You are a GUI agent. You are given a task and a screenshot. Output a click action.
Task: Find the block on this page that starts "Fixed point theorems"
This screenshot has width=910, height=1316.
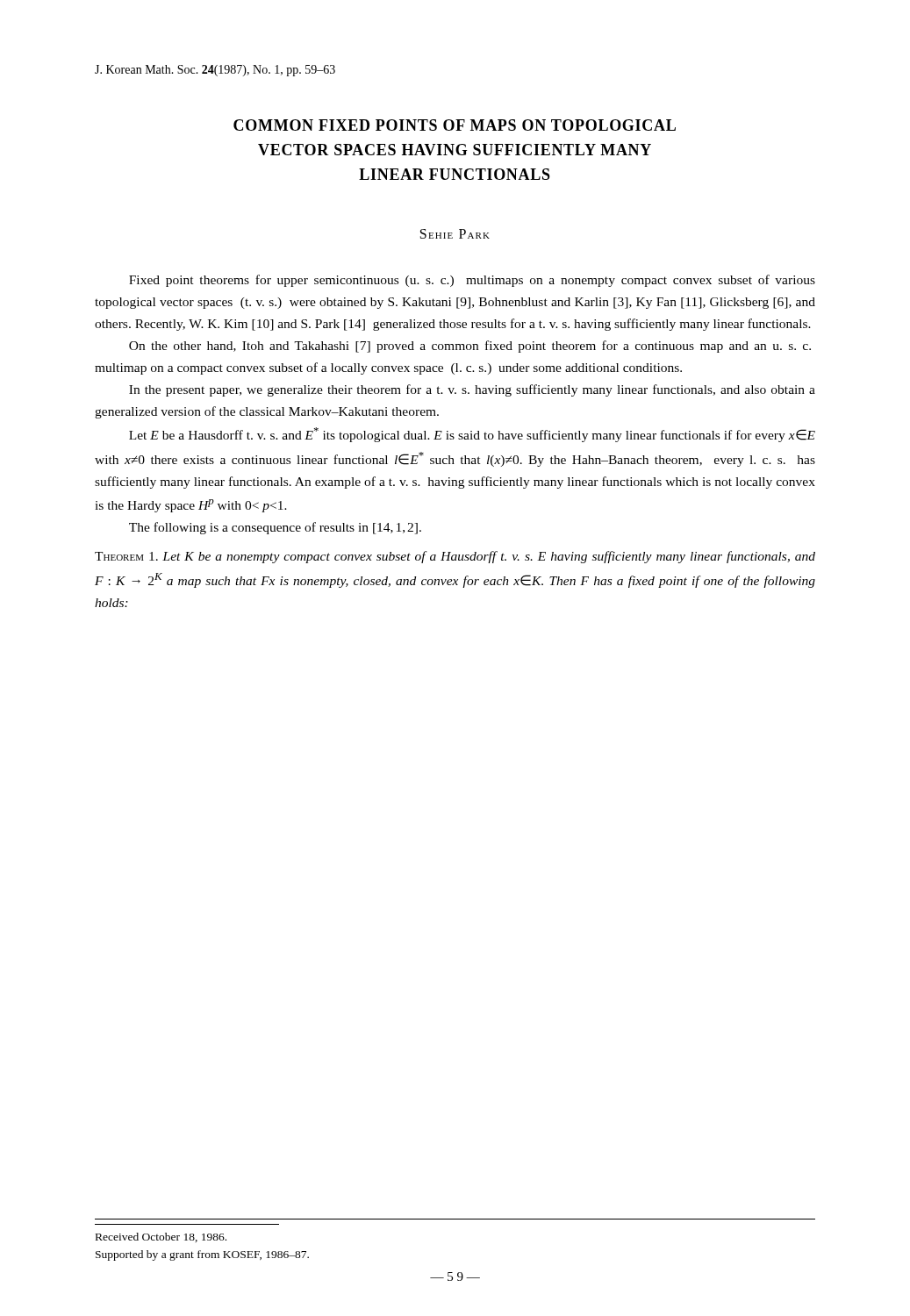coord(455,301)
